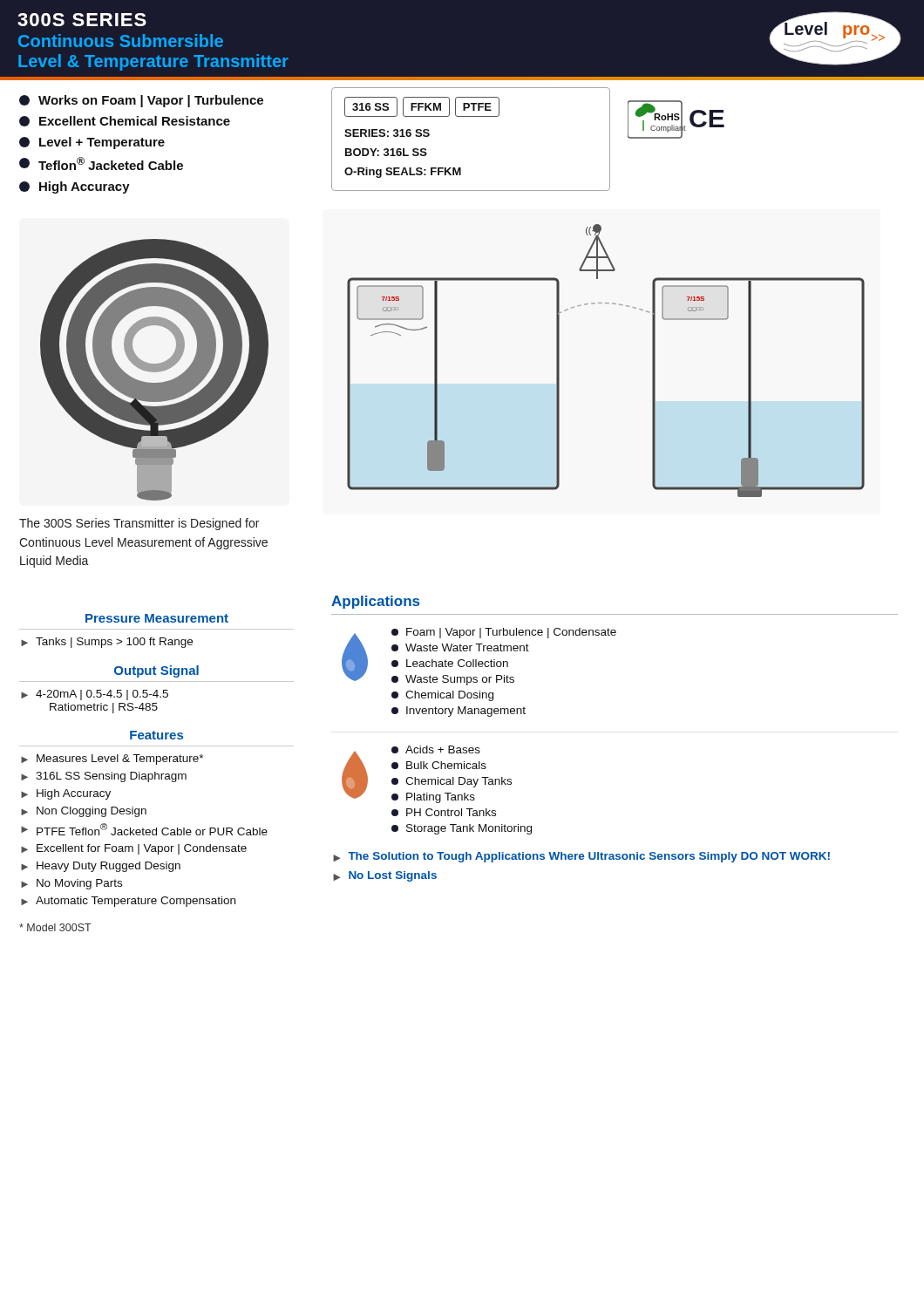Click on the text starting "Works on Foam | Vapor"
The width and height of the screenshot is (924, 1308).
(142, 100)
